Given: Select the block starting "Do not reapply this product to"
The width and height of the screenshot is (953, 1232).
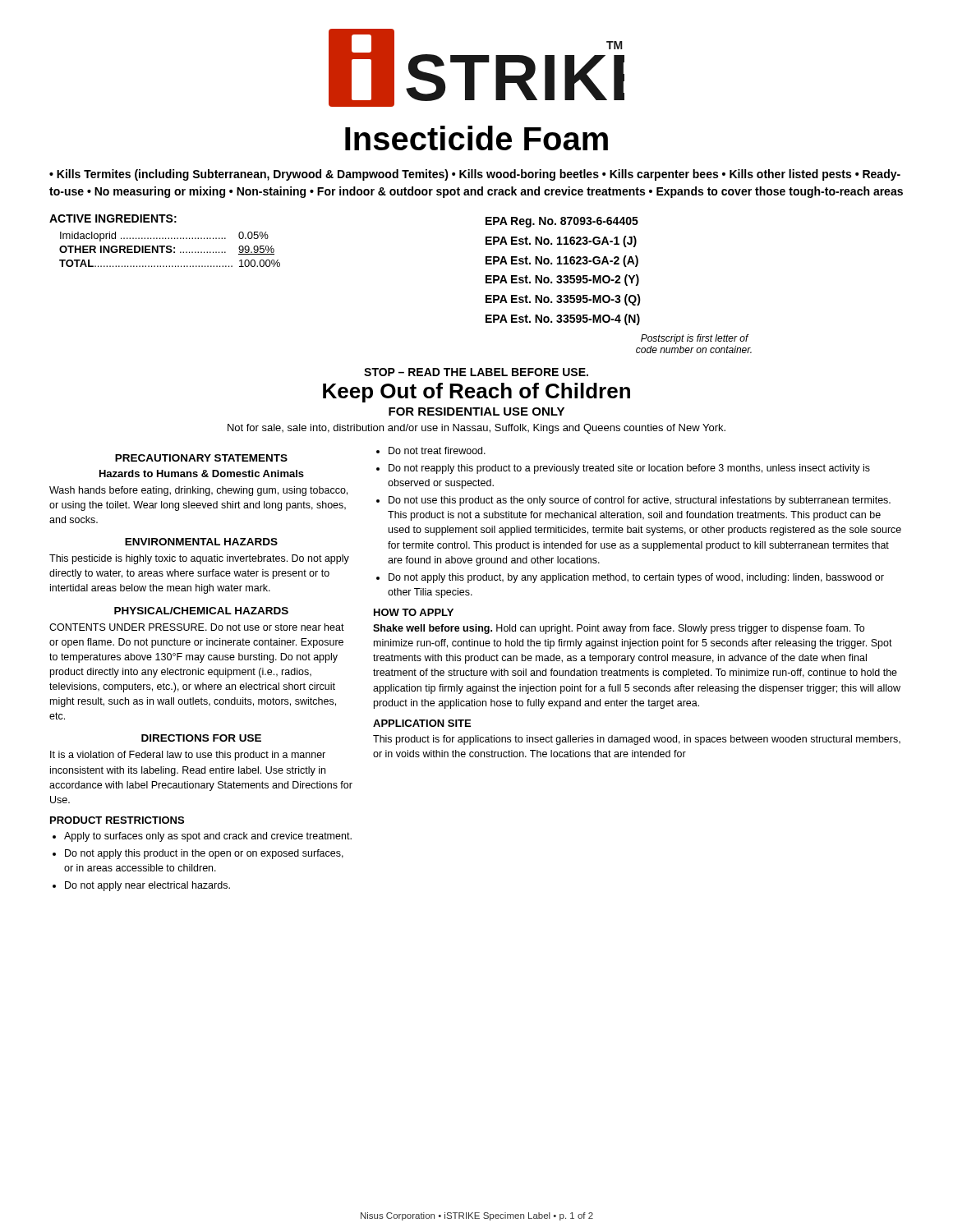Looking at the screenshot, I should pyautogui.click(x=629, y=476).
